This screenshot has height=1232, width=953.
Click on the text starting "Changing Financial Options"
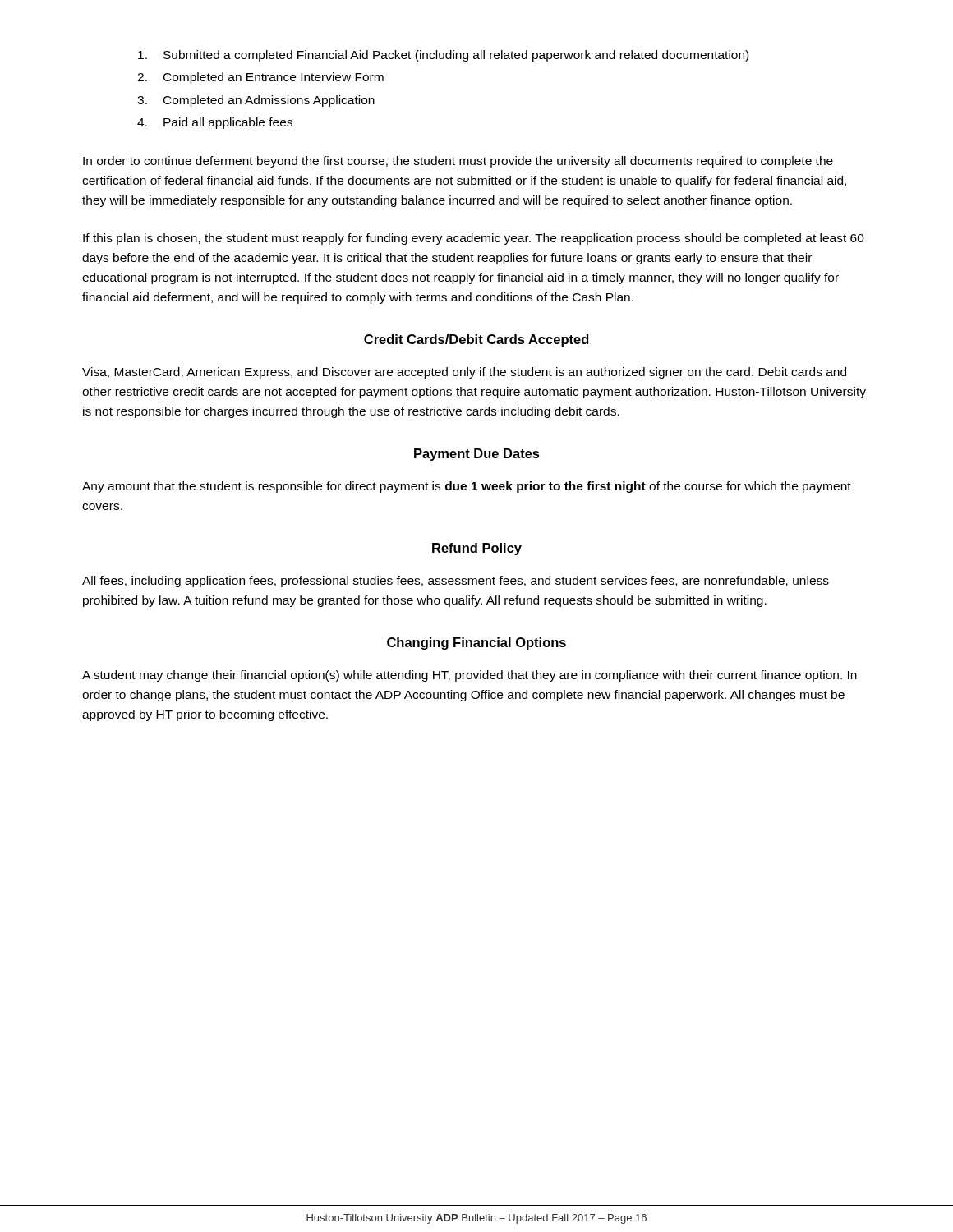tap(476, 642)
